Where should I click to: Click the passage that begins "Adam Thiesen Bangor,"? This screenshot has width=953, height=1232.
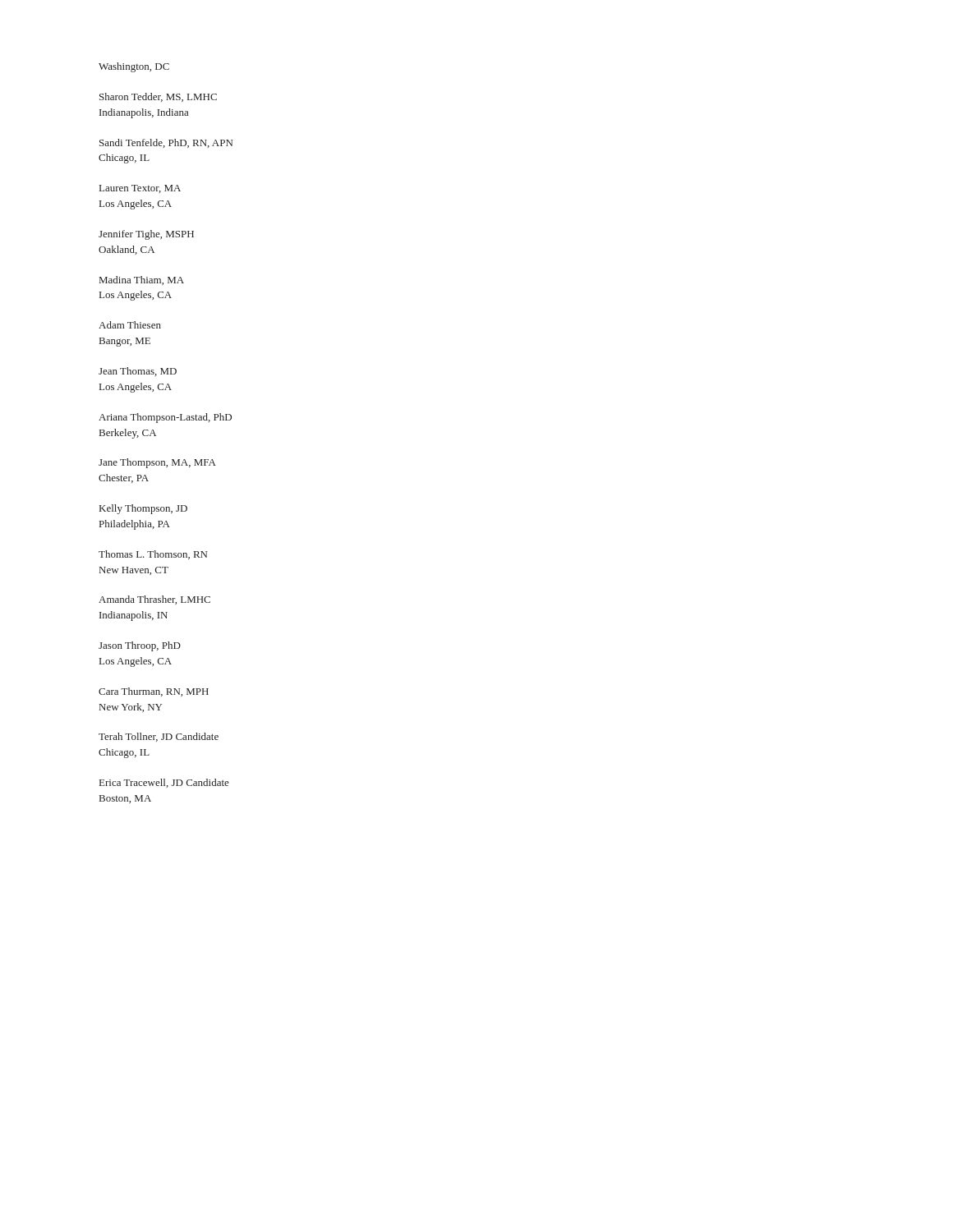point(130,325)
